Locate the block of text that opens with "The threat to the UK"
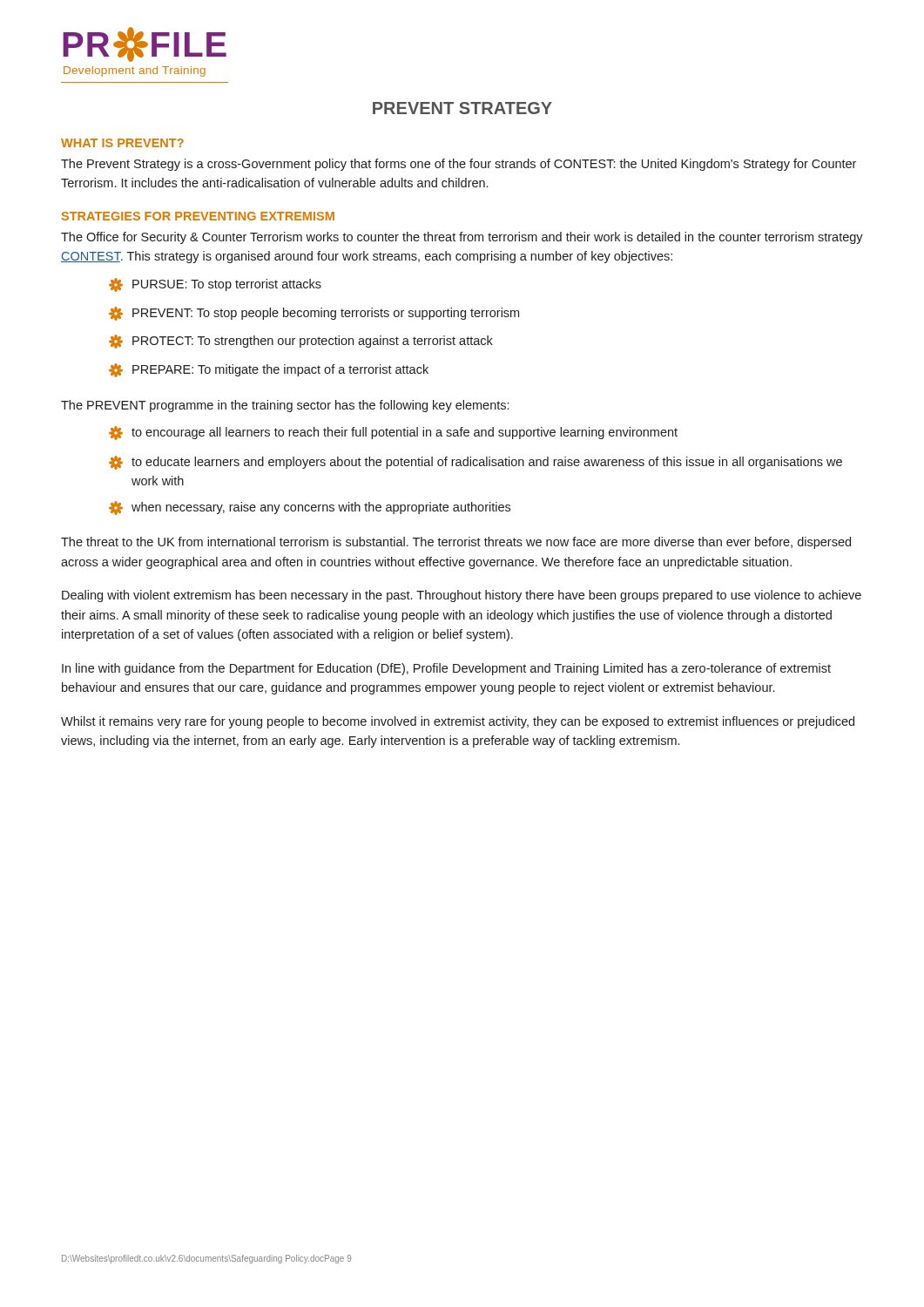 (456, 552)
